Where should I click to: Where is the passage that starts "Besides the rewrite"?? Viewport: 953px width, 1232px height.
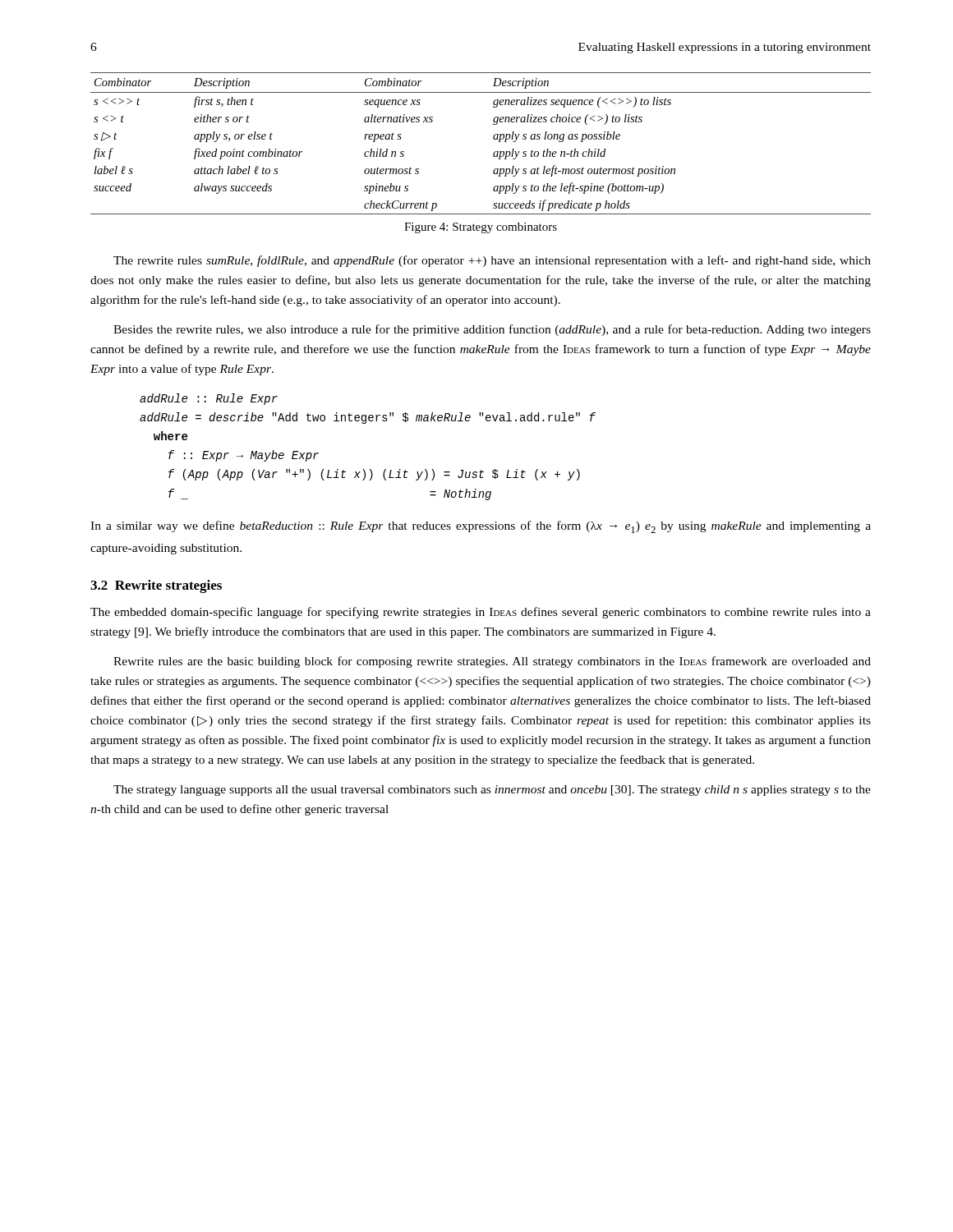(x=481, y=349)
